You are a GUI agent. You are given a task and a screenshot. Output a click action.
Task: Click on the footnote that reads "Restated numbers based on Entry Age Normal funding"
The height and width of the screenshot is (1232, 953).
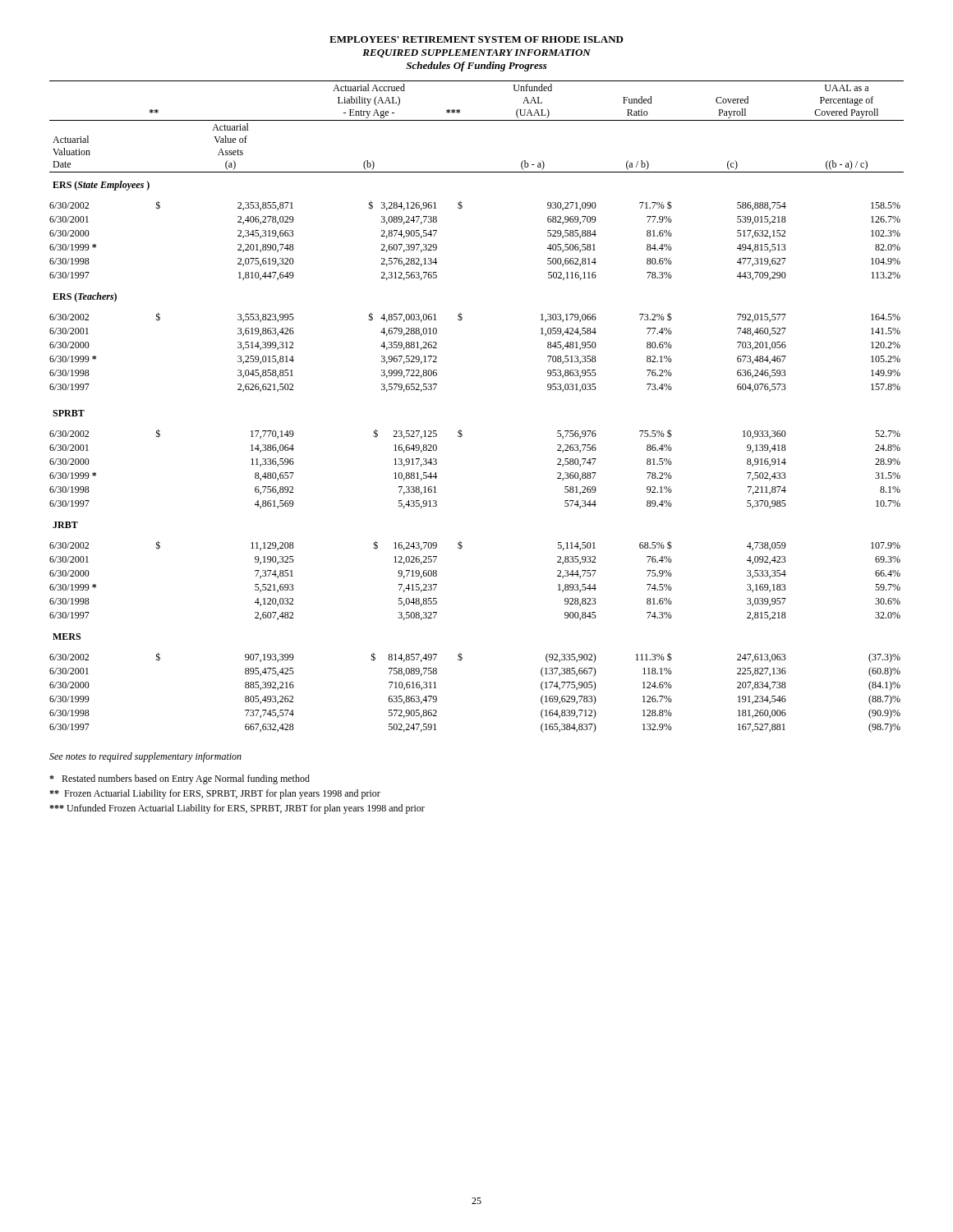pyautogui.click(x=179, y=779)
